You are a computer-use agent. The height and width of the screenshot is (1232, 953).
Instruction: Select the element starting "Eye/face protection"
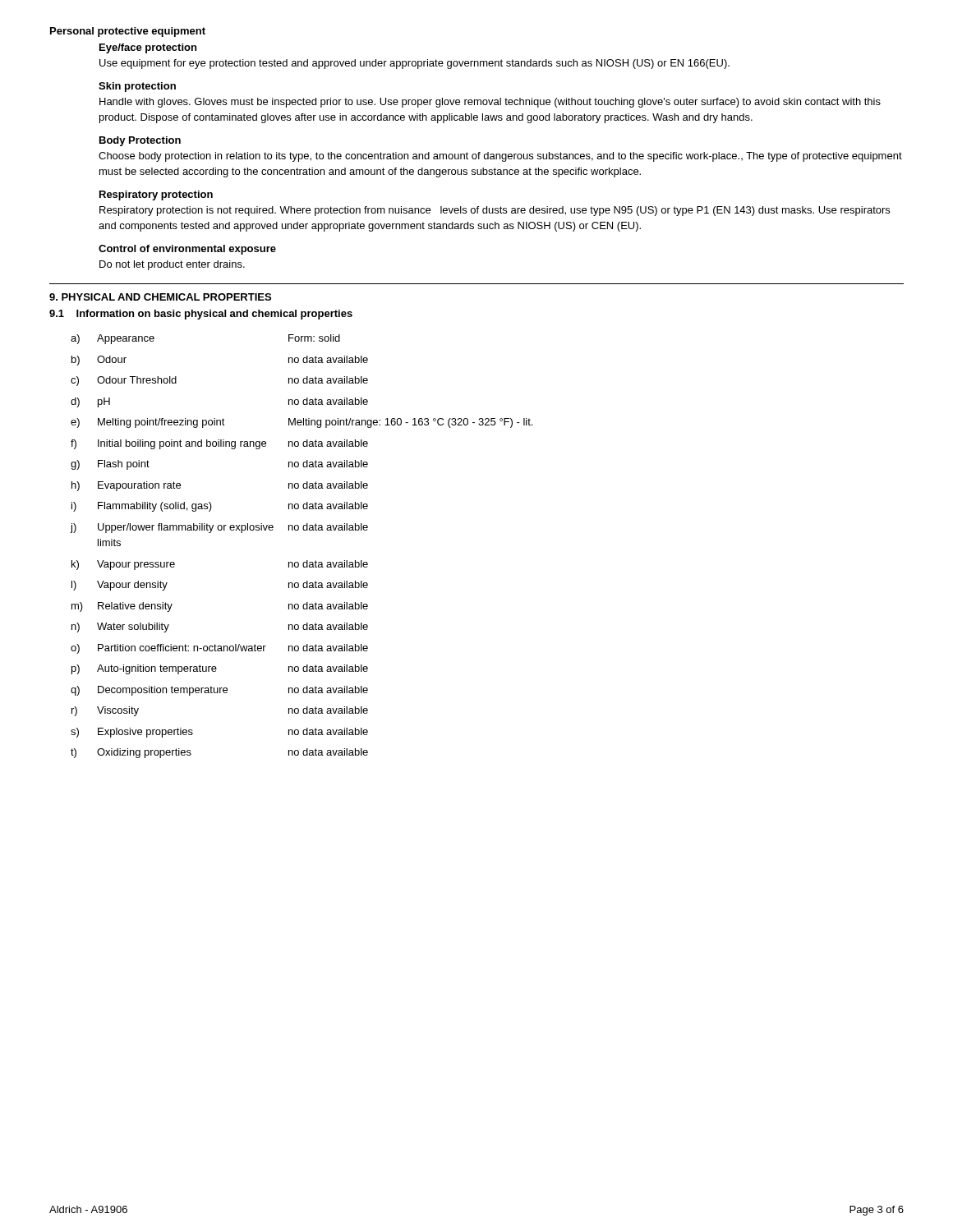pyautogui.click(x=148, y=47)
